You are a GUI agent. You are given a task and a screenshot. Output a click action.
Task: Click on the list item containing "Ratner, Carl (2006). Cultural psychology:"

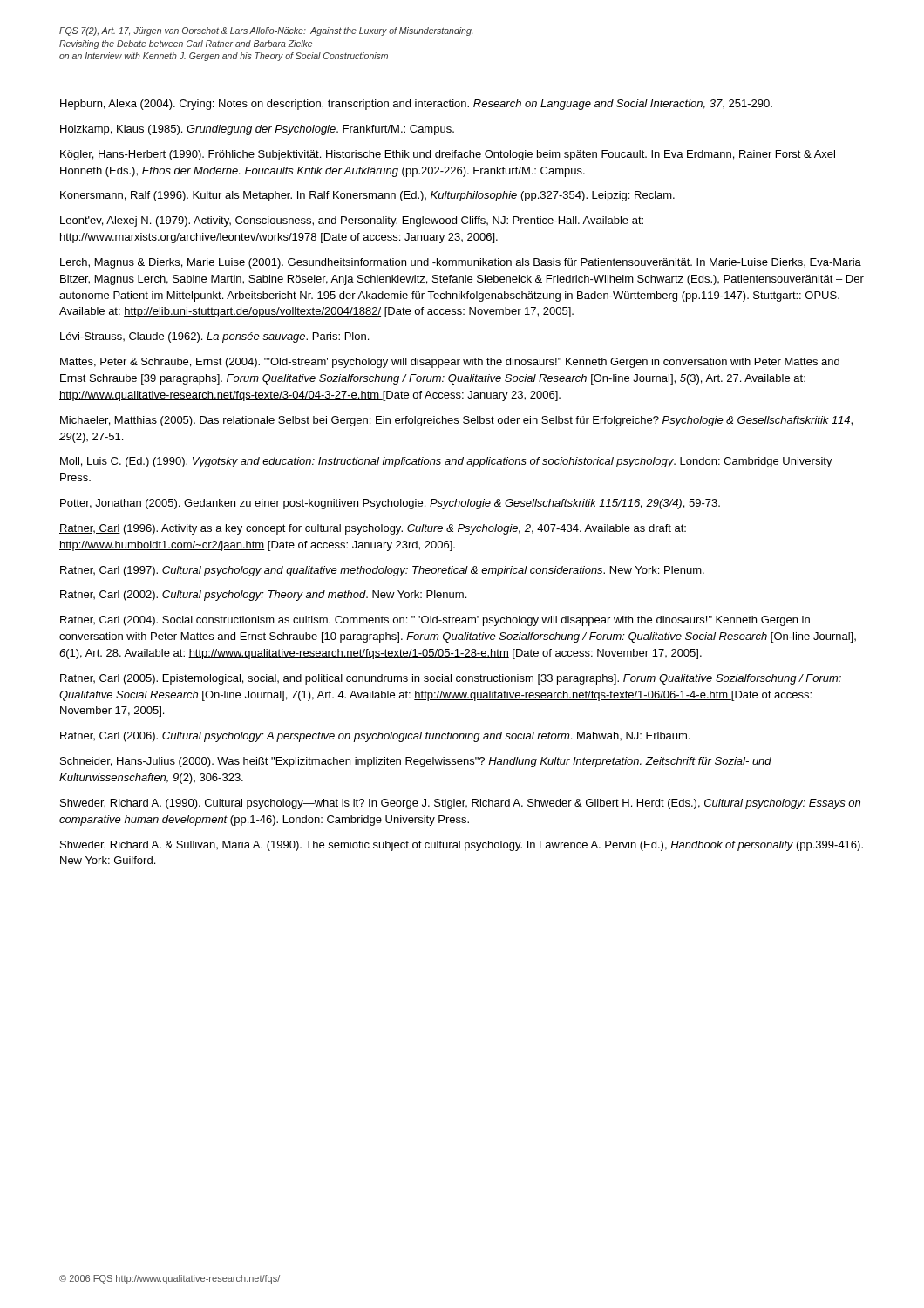tap(375, 736)
